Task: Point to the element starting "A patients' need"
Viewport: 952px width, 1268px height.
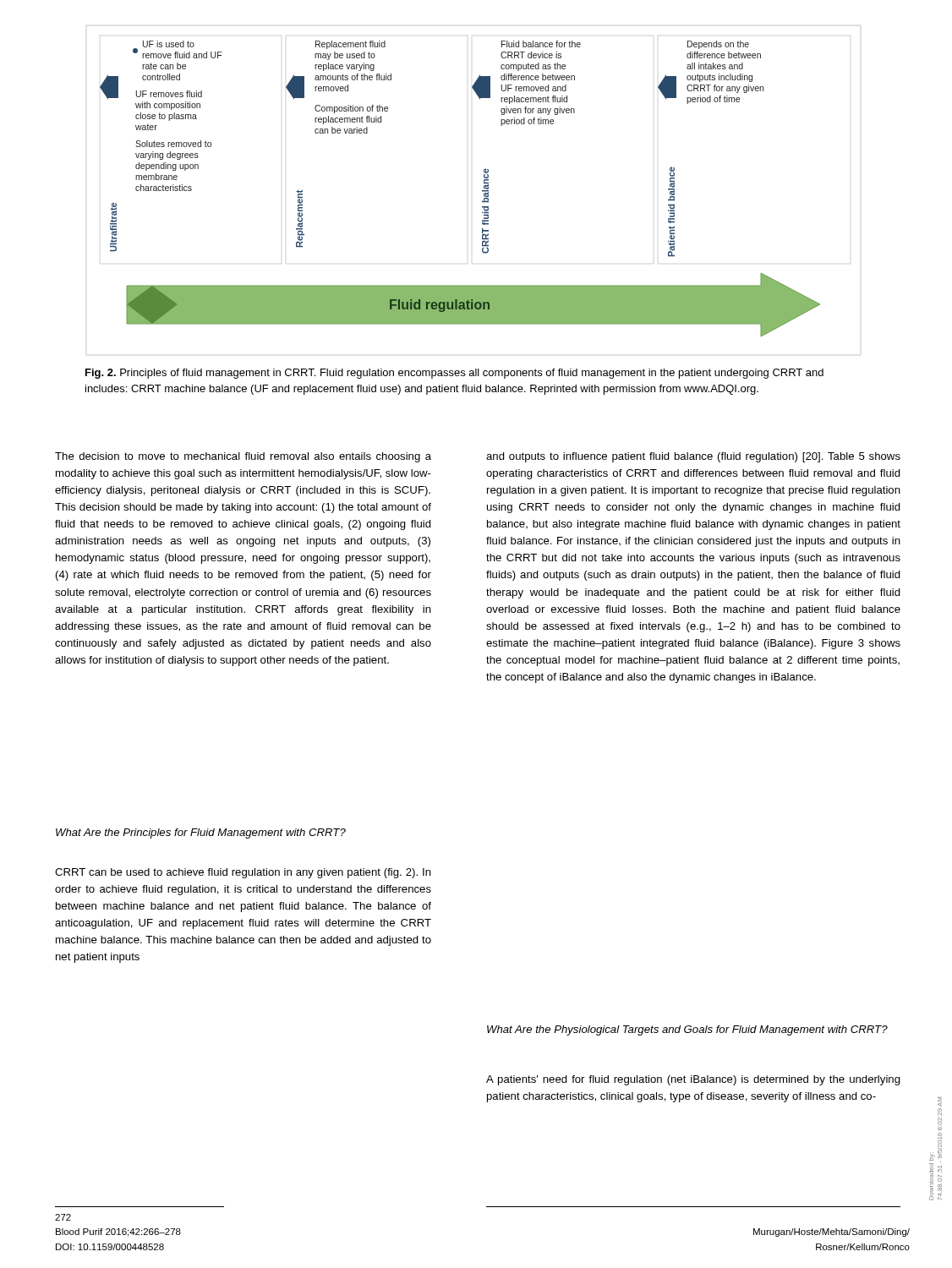Action: (693, 1088)
